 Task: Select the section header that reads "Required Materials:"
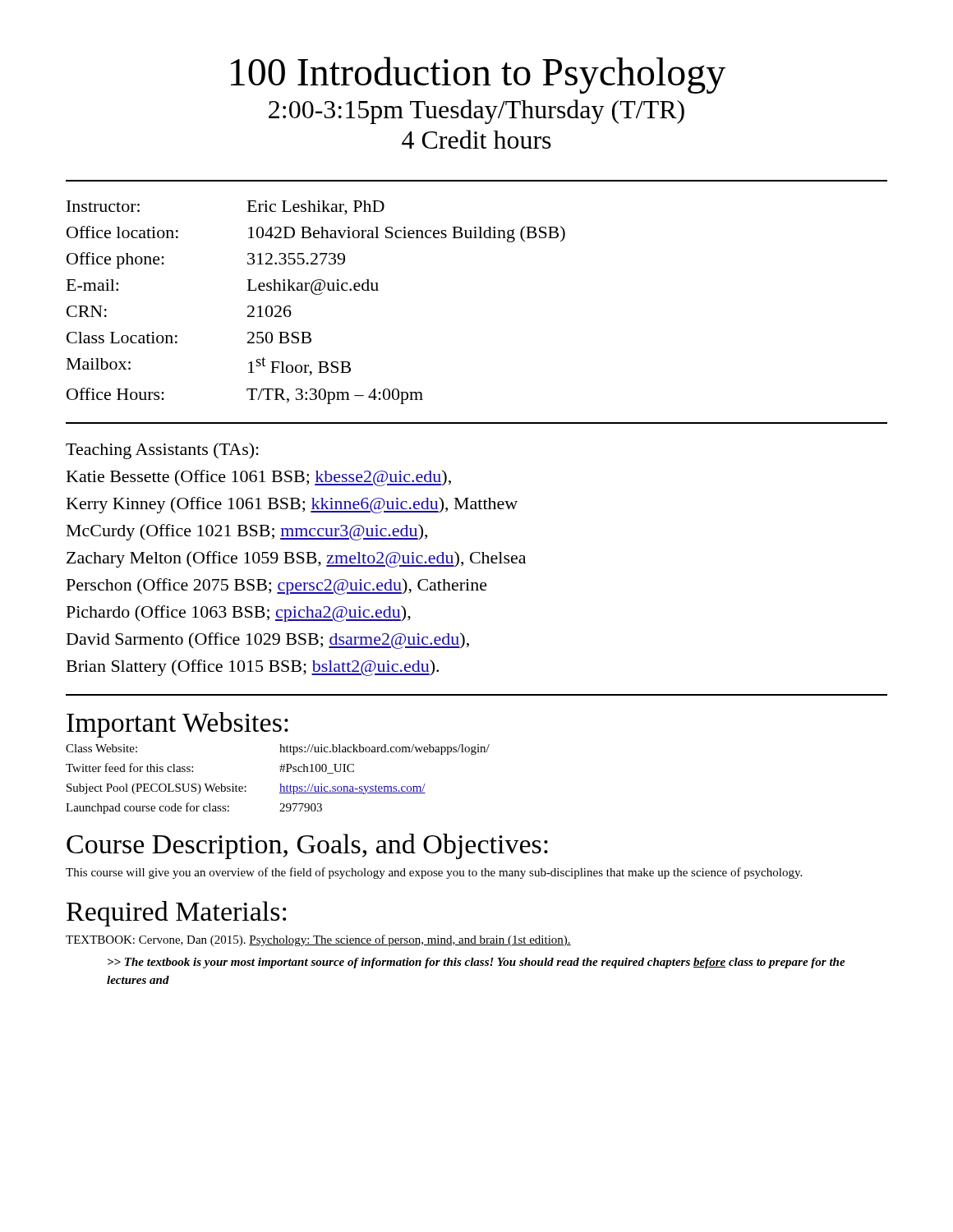[x=177, y=911]
